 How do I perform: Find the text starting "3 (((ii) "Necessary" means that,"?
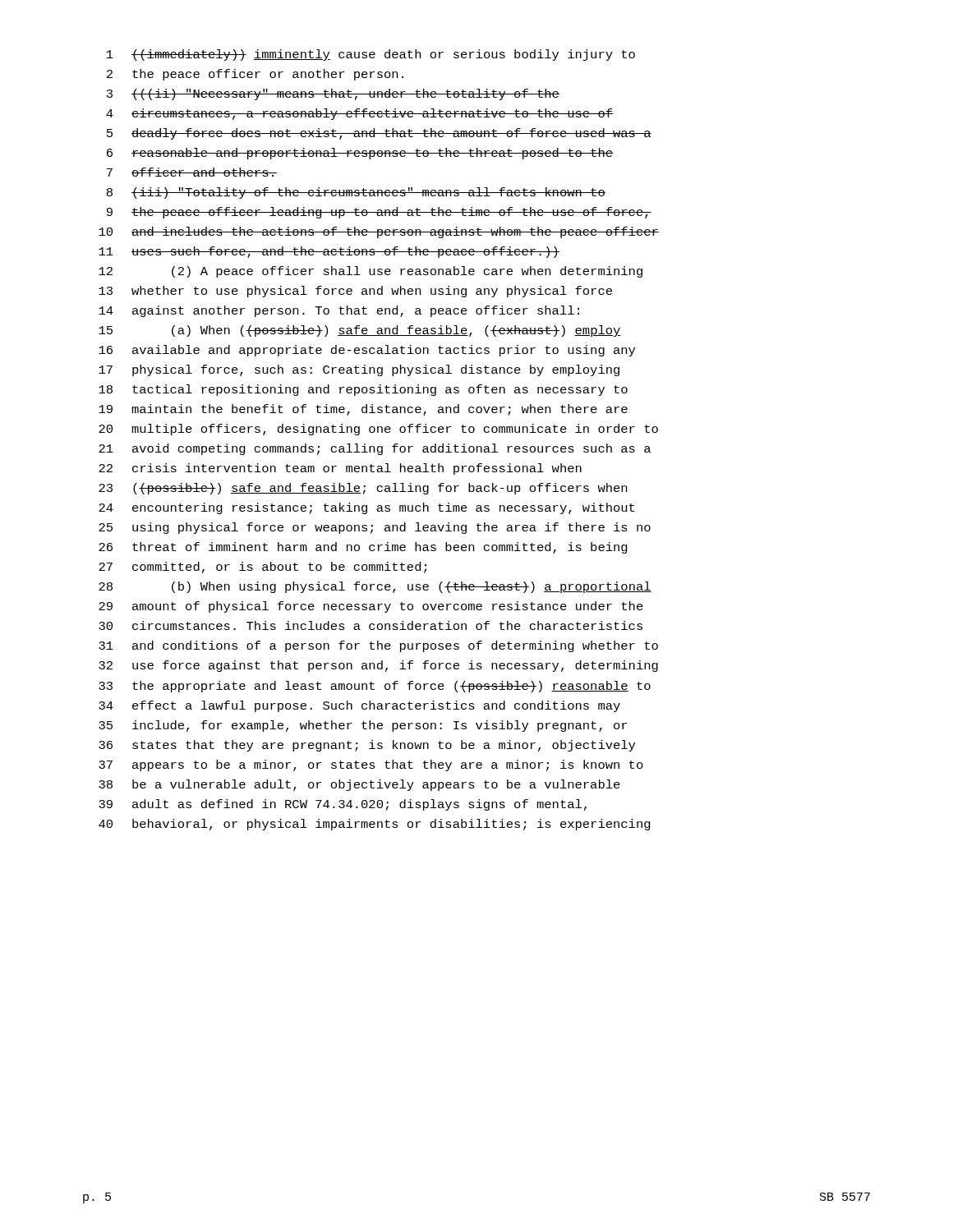[476, 94]
